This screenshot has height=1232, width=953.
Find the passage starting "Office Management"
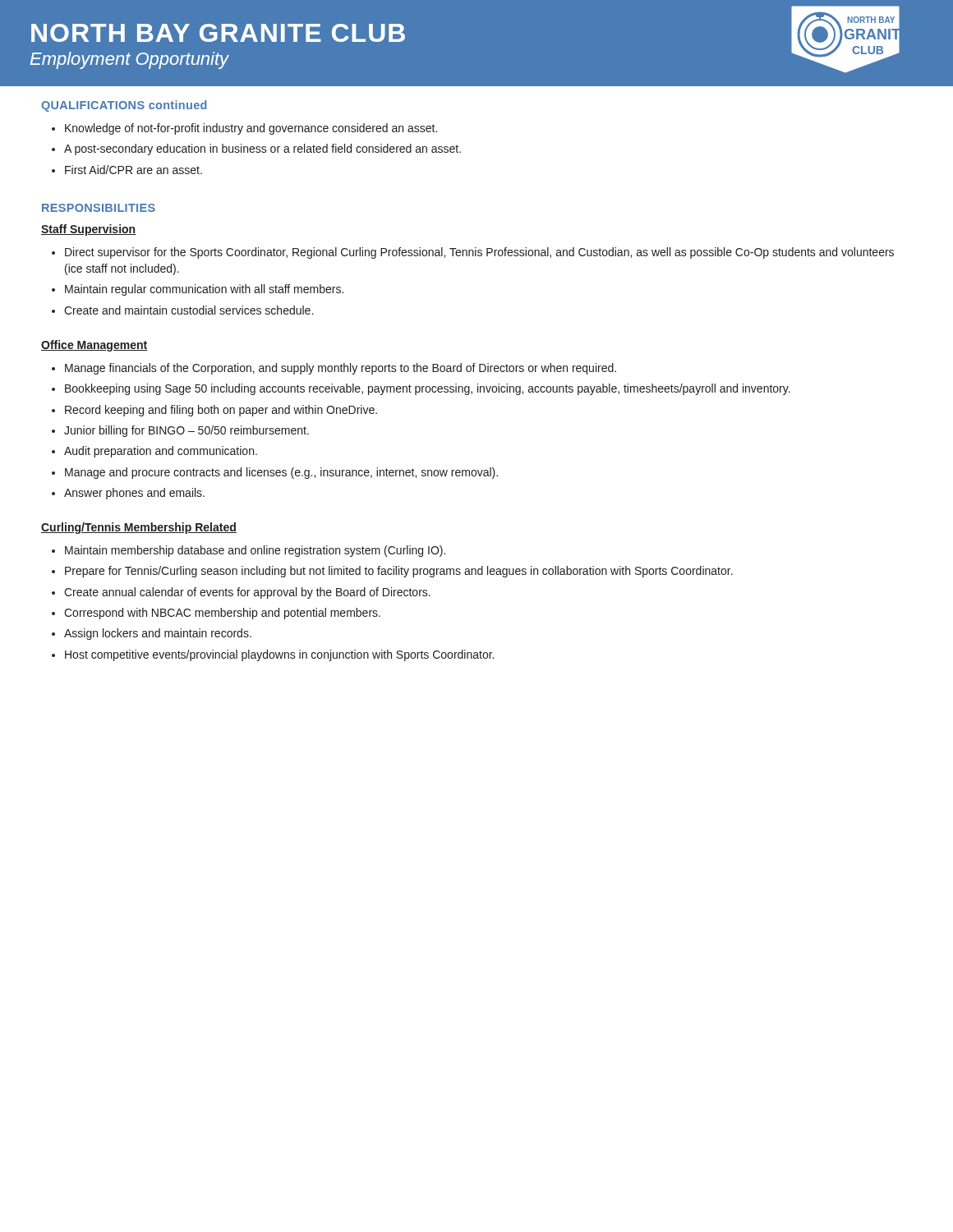(x=94, y=345)
